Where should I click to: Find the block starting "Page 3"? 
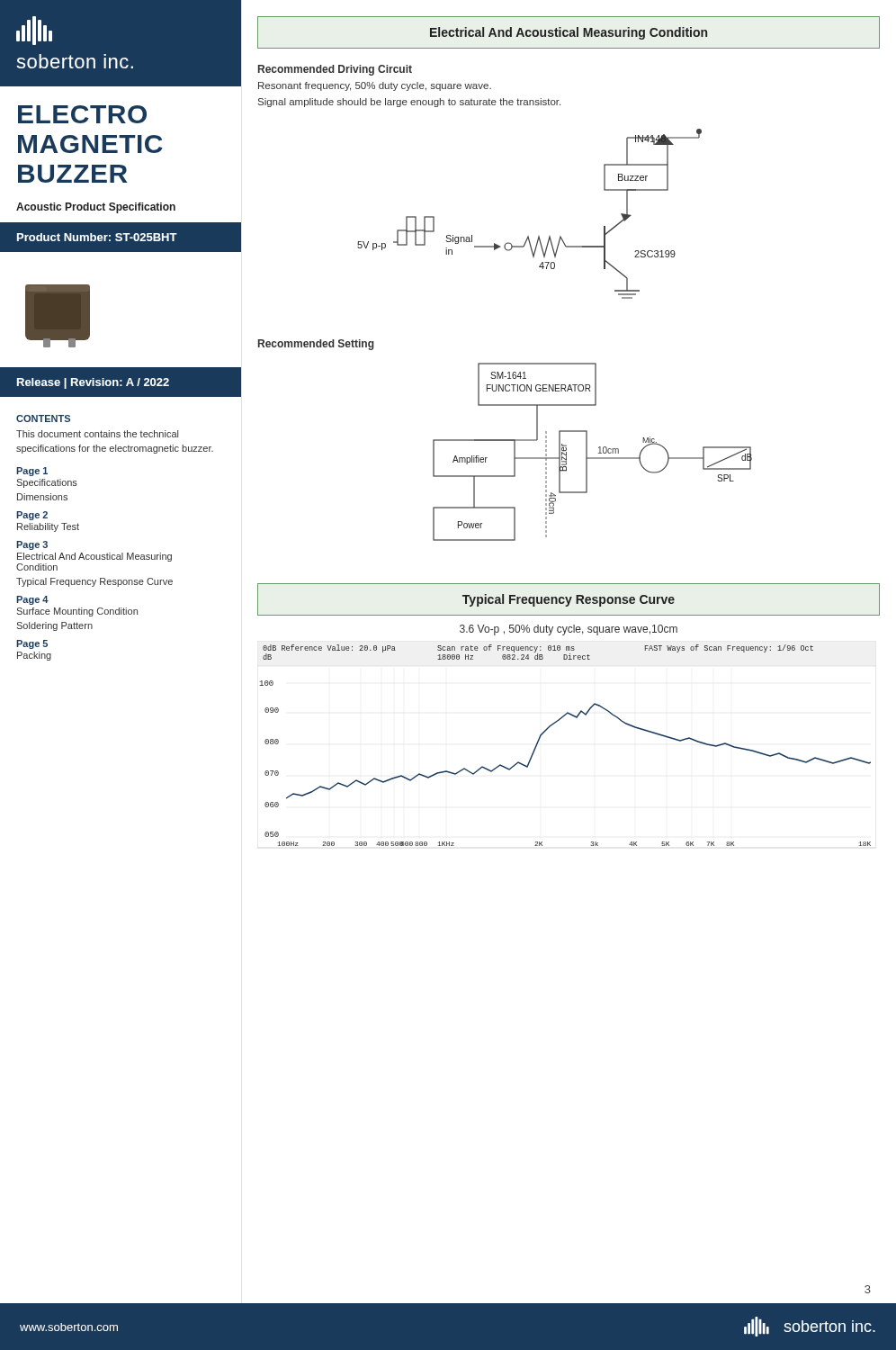32,544
